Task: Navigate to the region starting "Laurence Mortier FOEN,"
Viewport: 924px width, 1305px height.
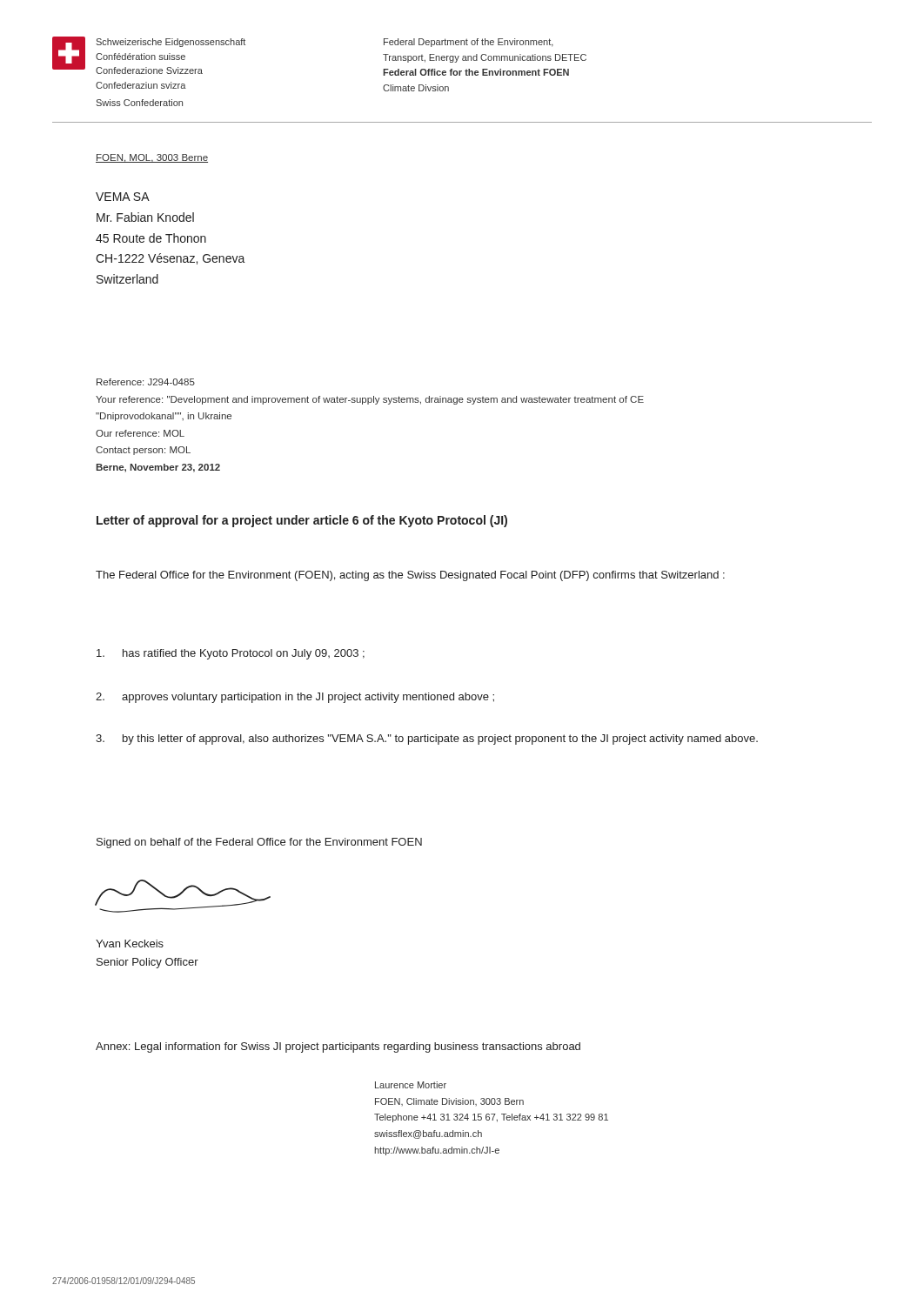Action: coord(491,1117)
